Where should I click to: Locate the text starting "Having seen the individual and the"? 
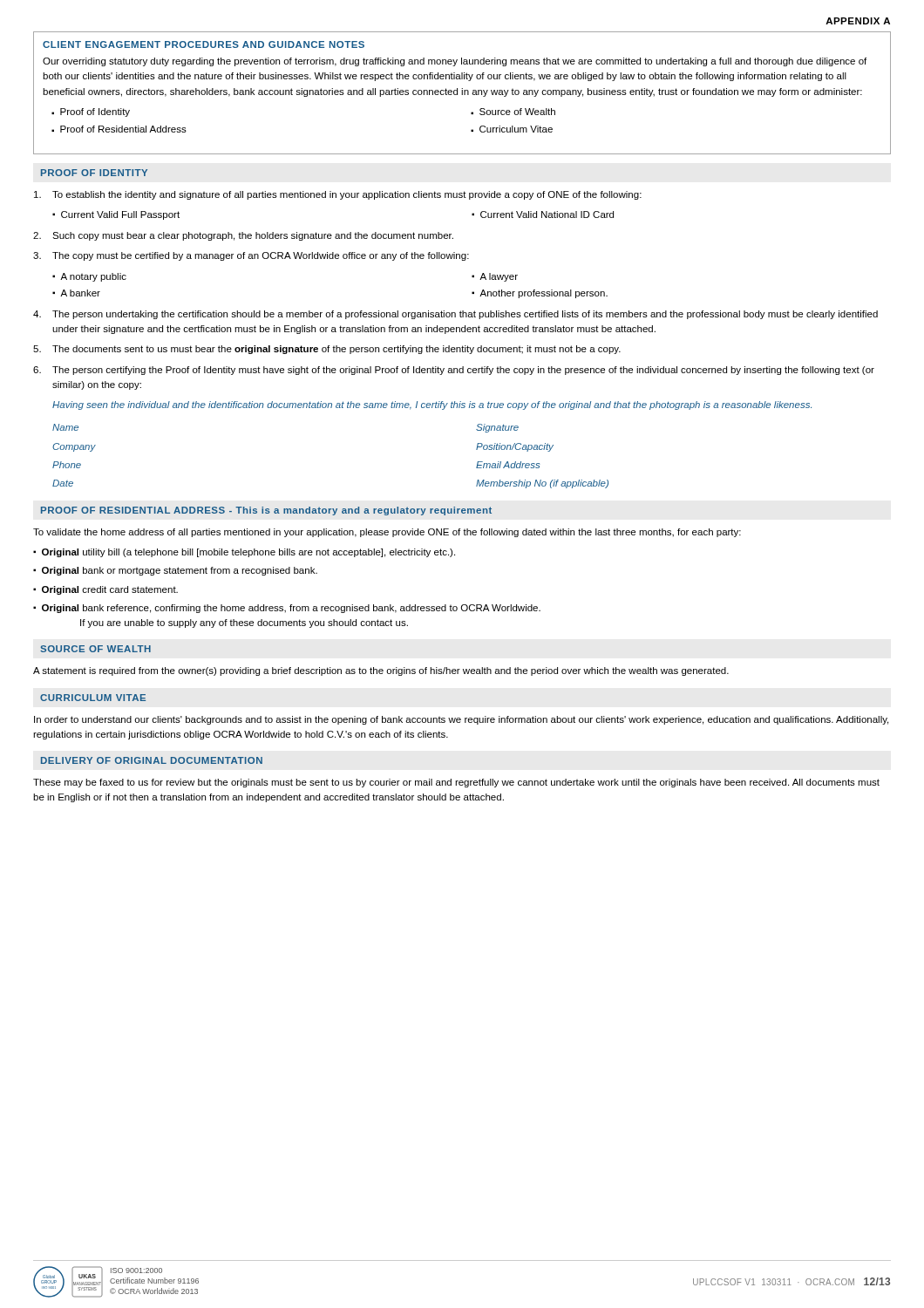click(x=433, y=405)
